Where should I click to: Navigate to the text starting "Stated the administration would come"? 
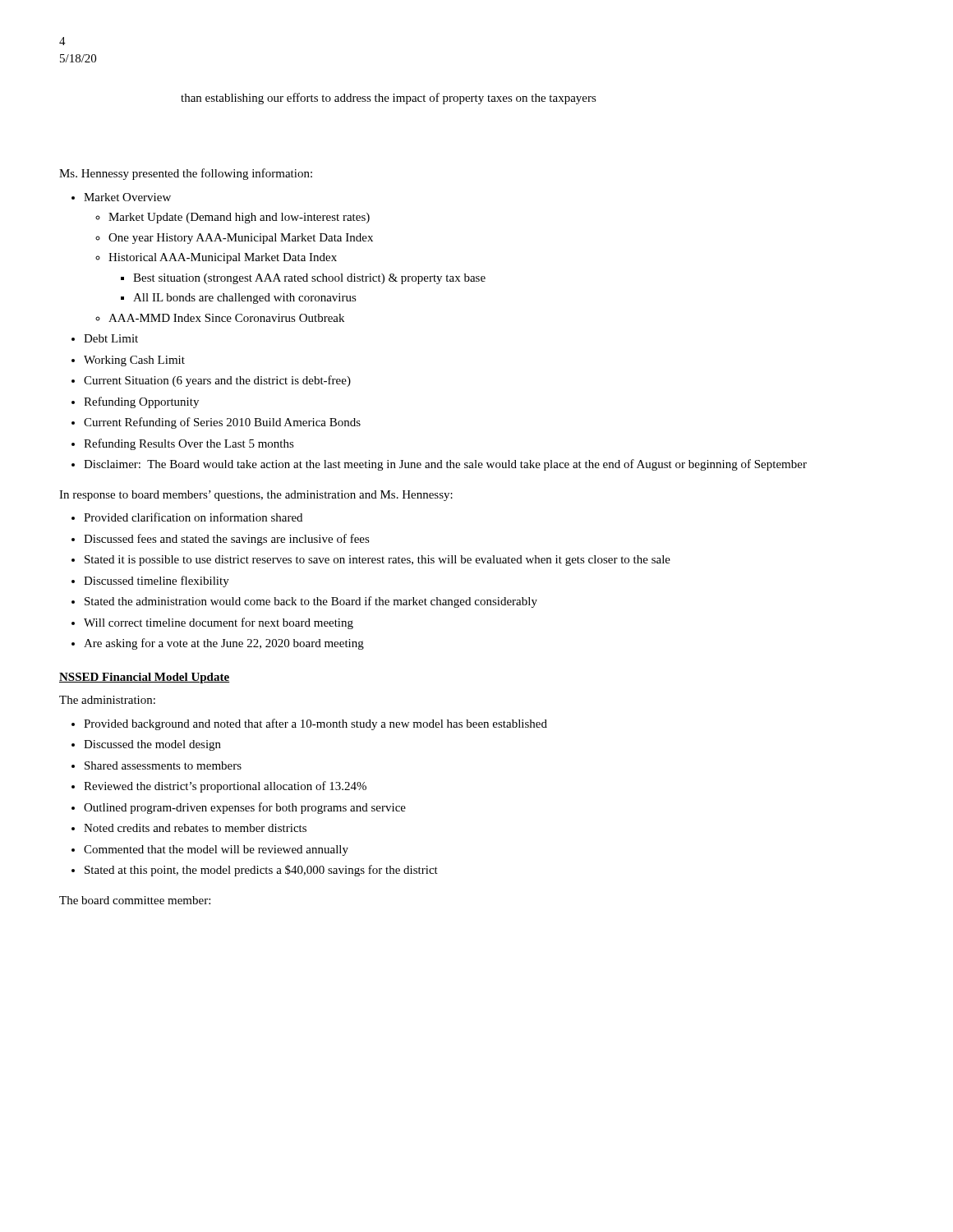pyautogui.click(x=310, y=601)
